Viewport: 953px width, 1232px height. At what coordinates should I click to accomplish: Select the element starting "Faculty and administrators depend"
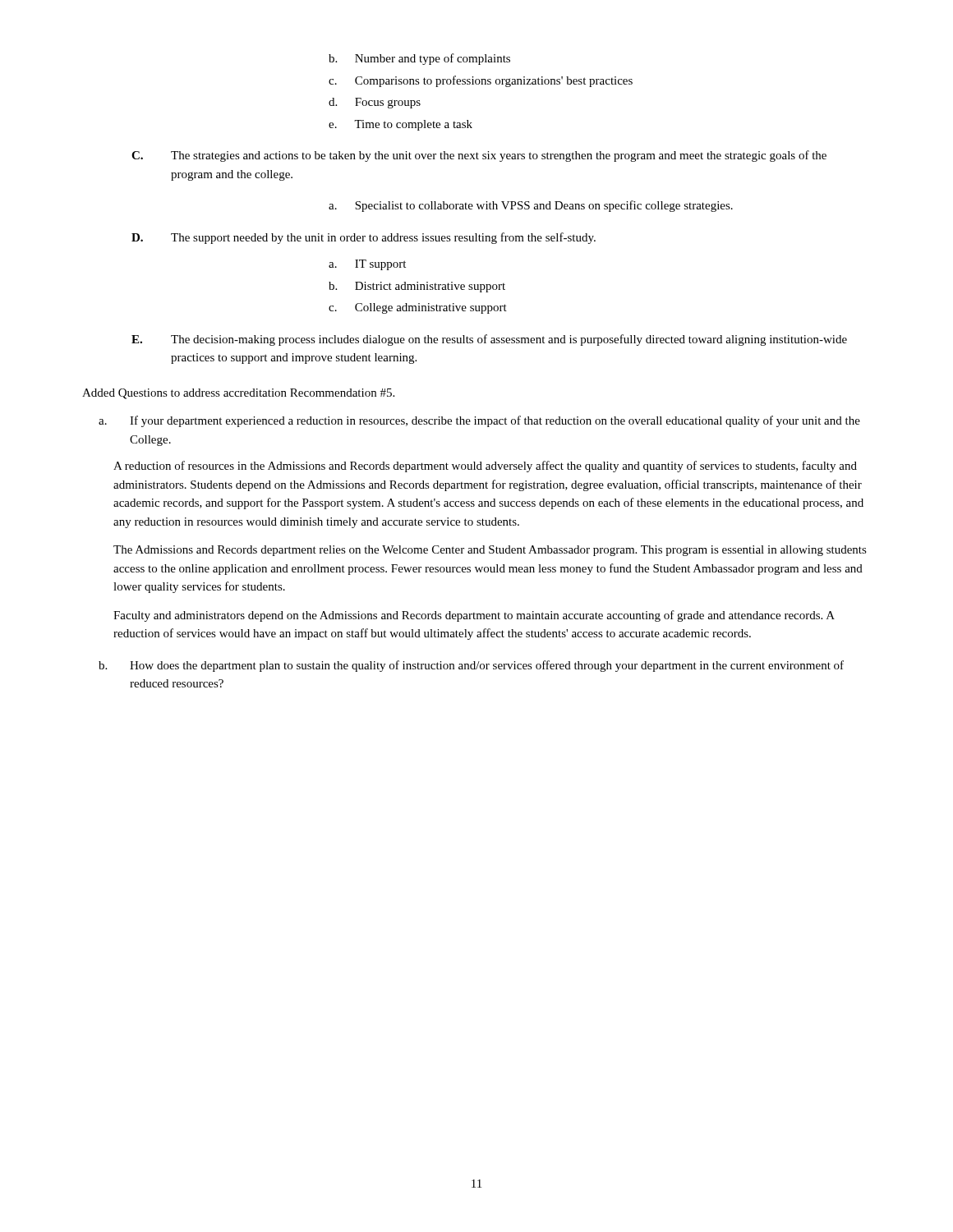pyautogui.click(x=474, y=624)
